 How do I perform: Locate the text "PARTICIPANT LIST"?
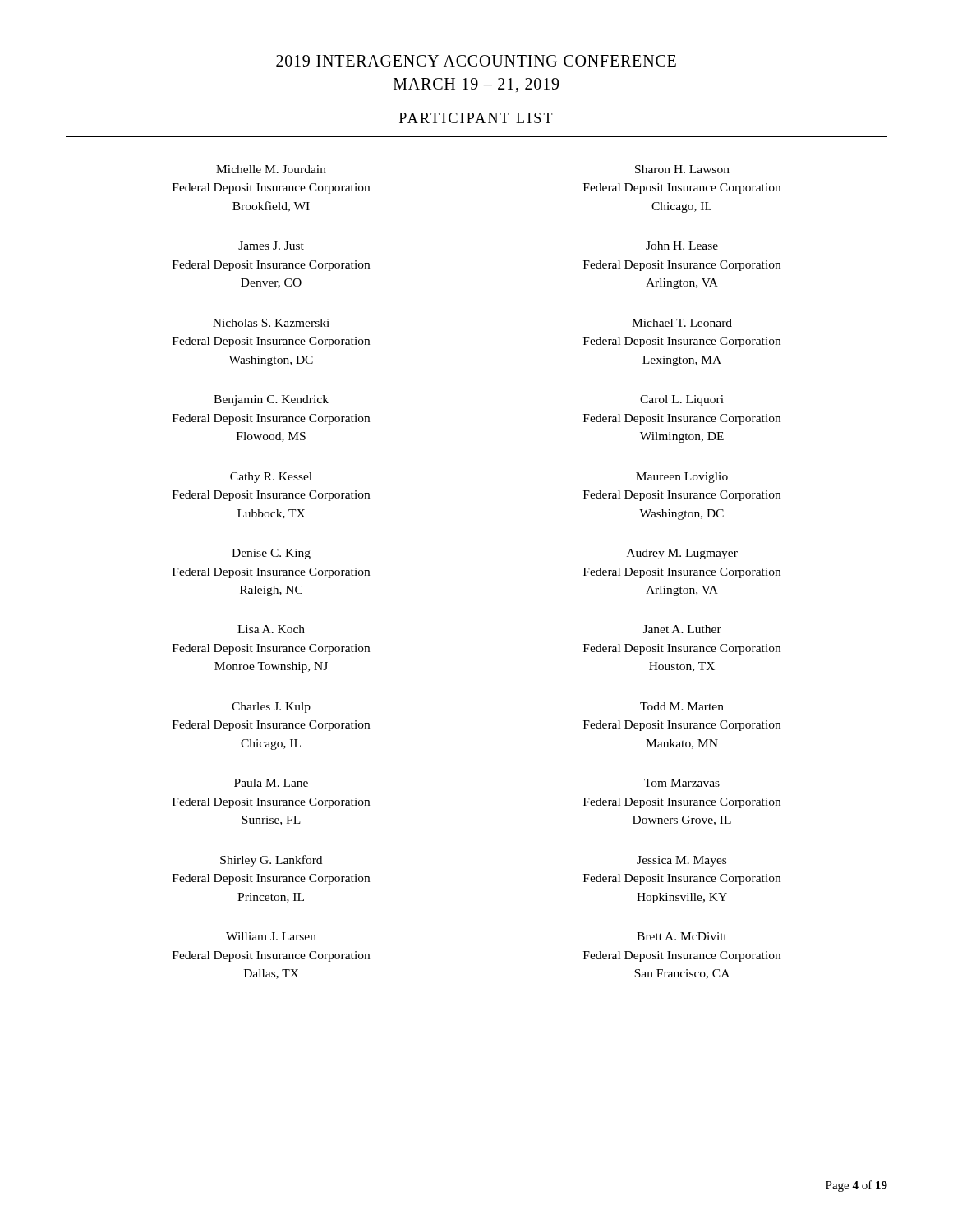[476, 118]
